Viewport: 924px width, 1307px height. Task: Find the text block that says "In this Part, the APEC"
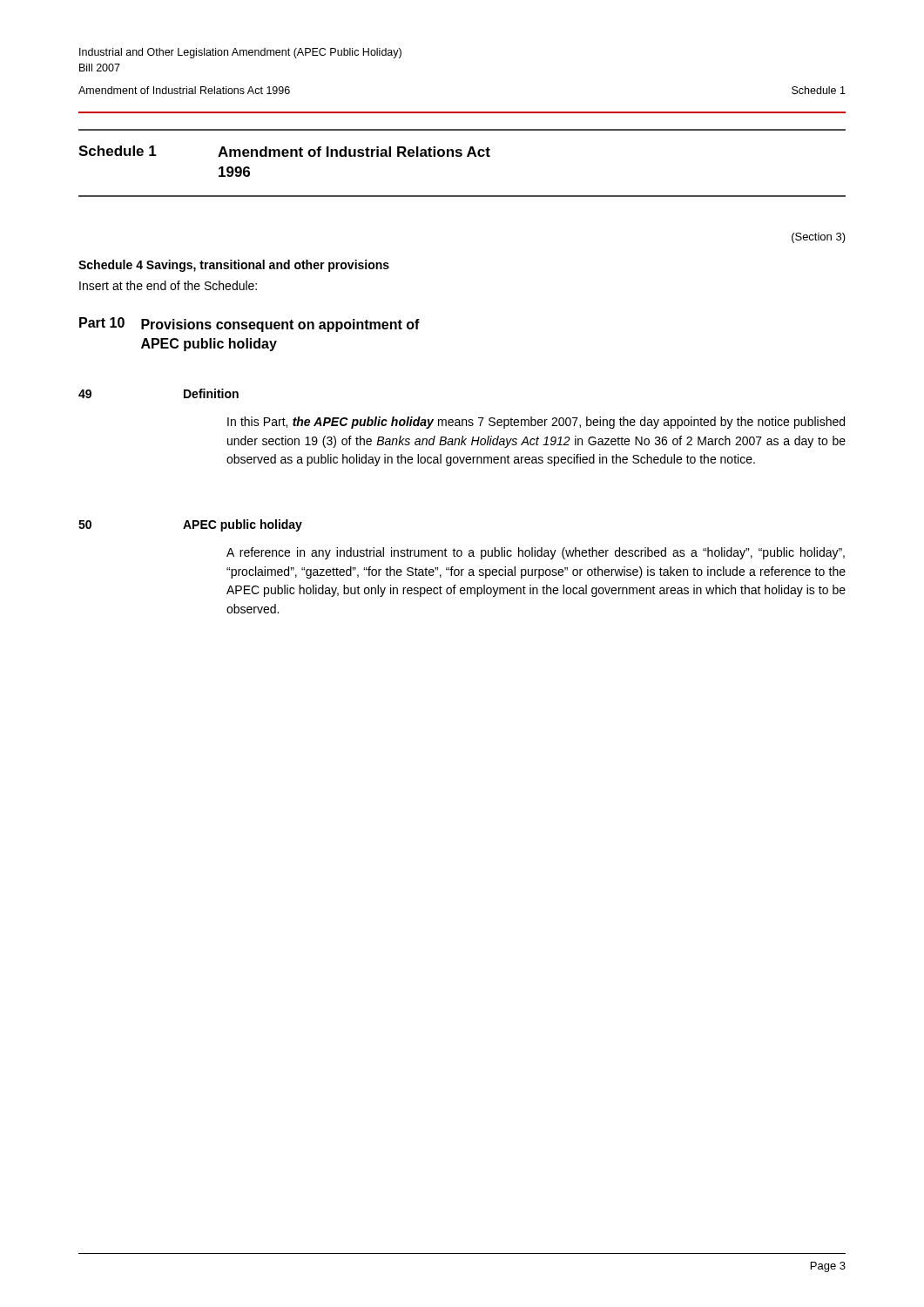[x=536, y=441]
